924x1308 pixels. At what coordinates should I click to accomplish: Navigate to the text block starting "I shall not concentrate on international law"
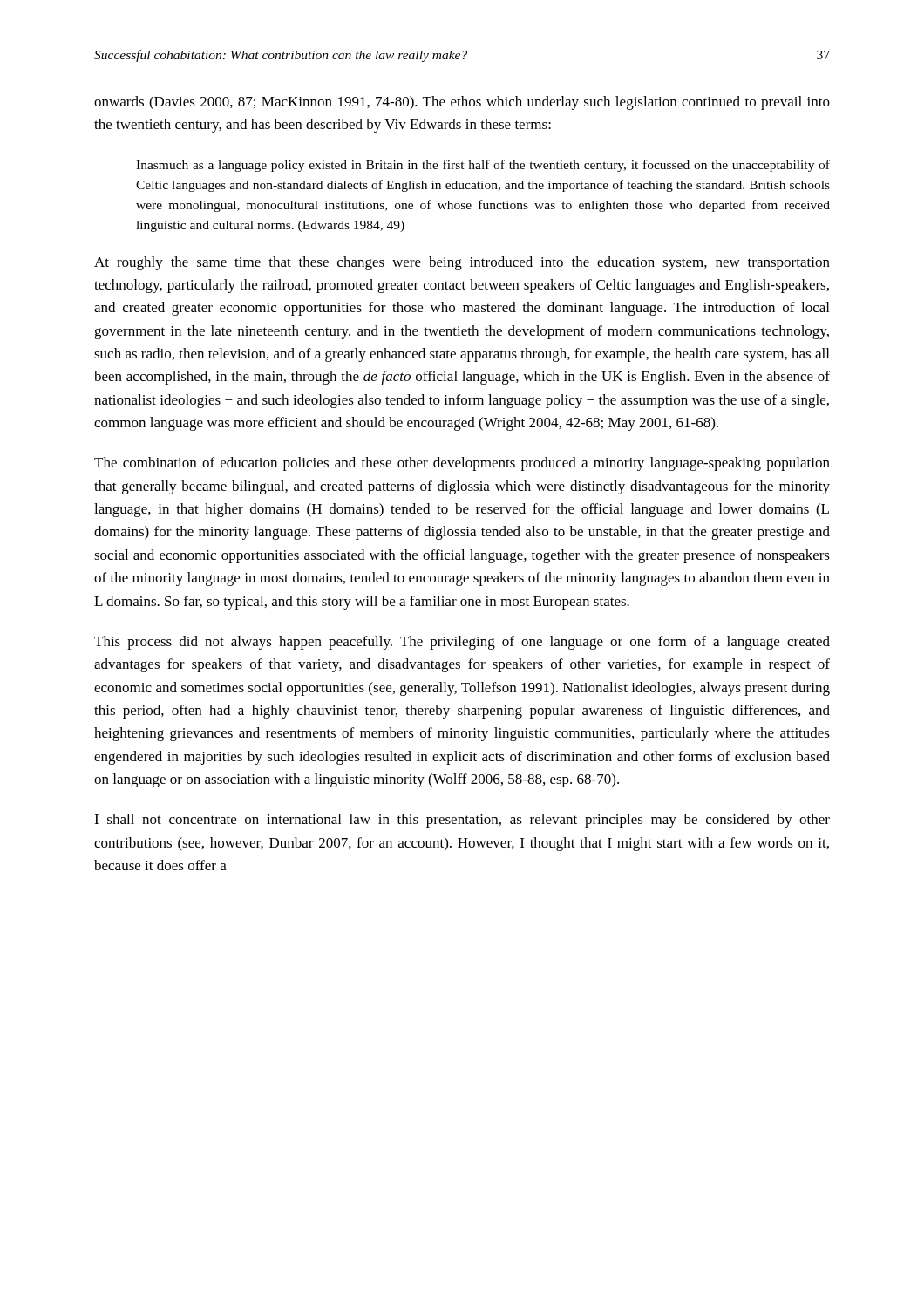tap(462, 842)
